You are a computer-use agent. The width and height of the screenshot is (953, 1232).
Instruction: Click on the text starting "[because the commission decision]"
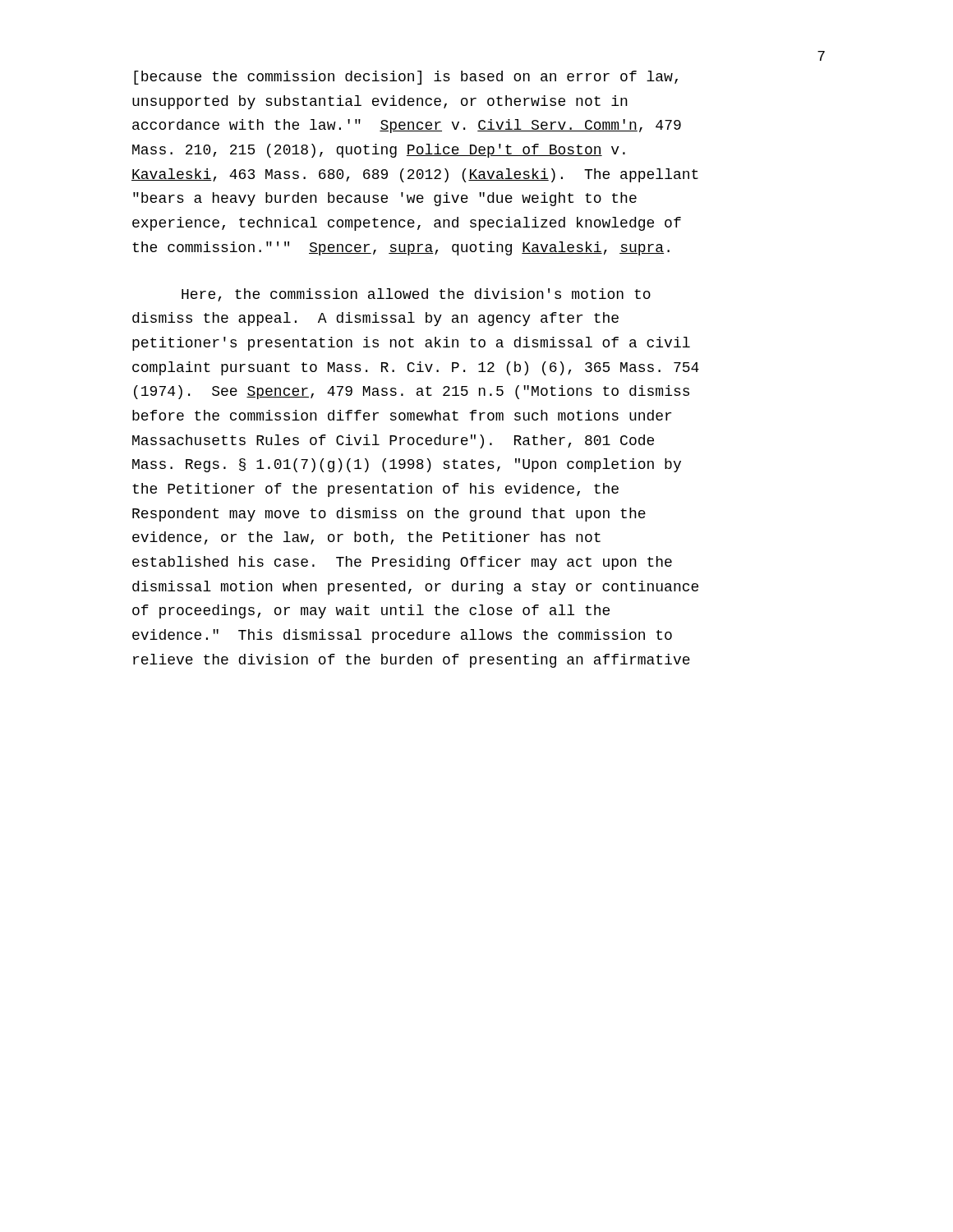pos(476,163)
